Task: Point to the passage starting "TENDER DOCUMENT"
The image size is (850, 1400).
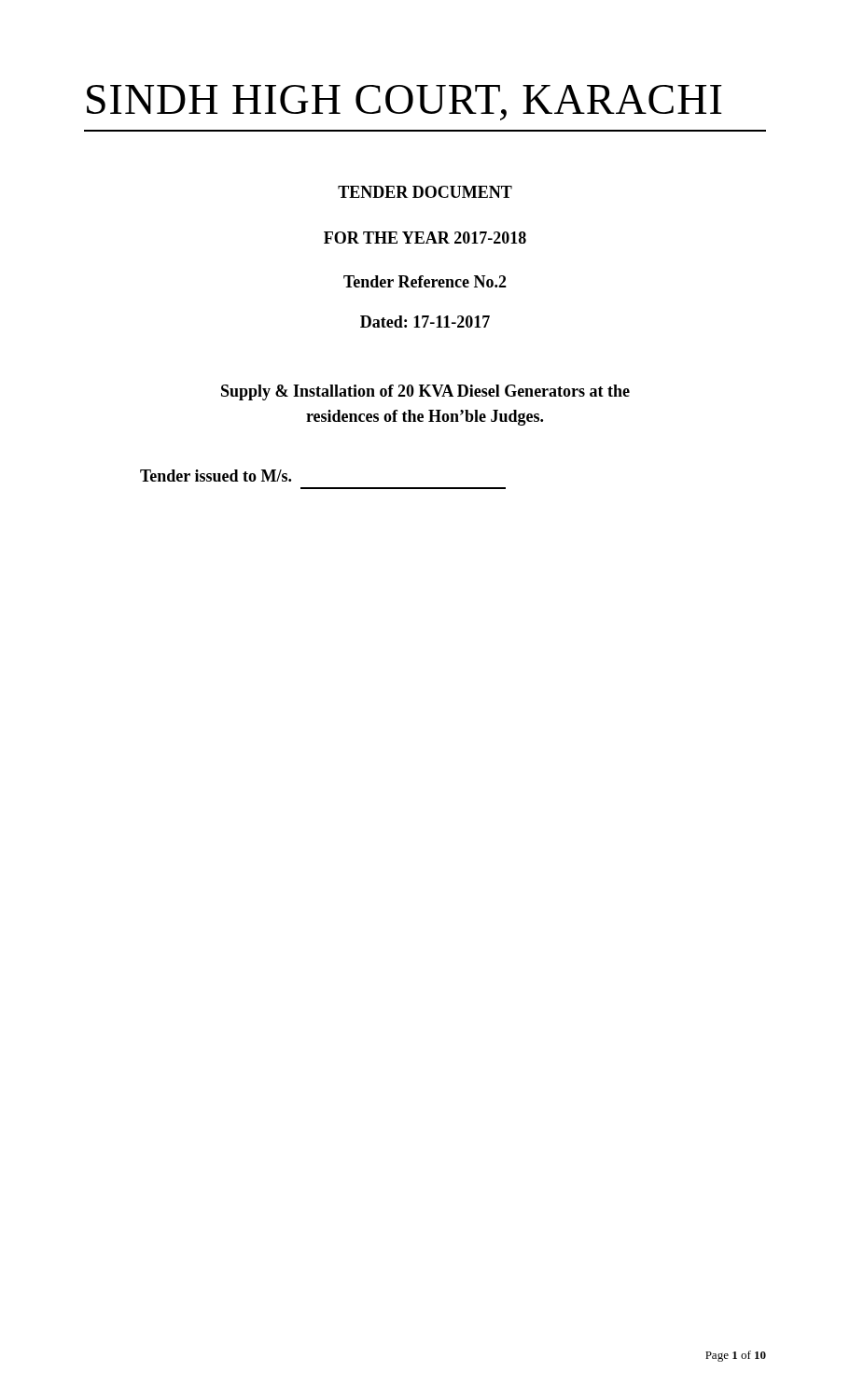Action: click(425, 192)
